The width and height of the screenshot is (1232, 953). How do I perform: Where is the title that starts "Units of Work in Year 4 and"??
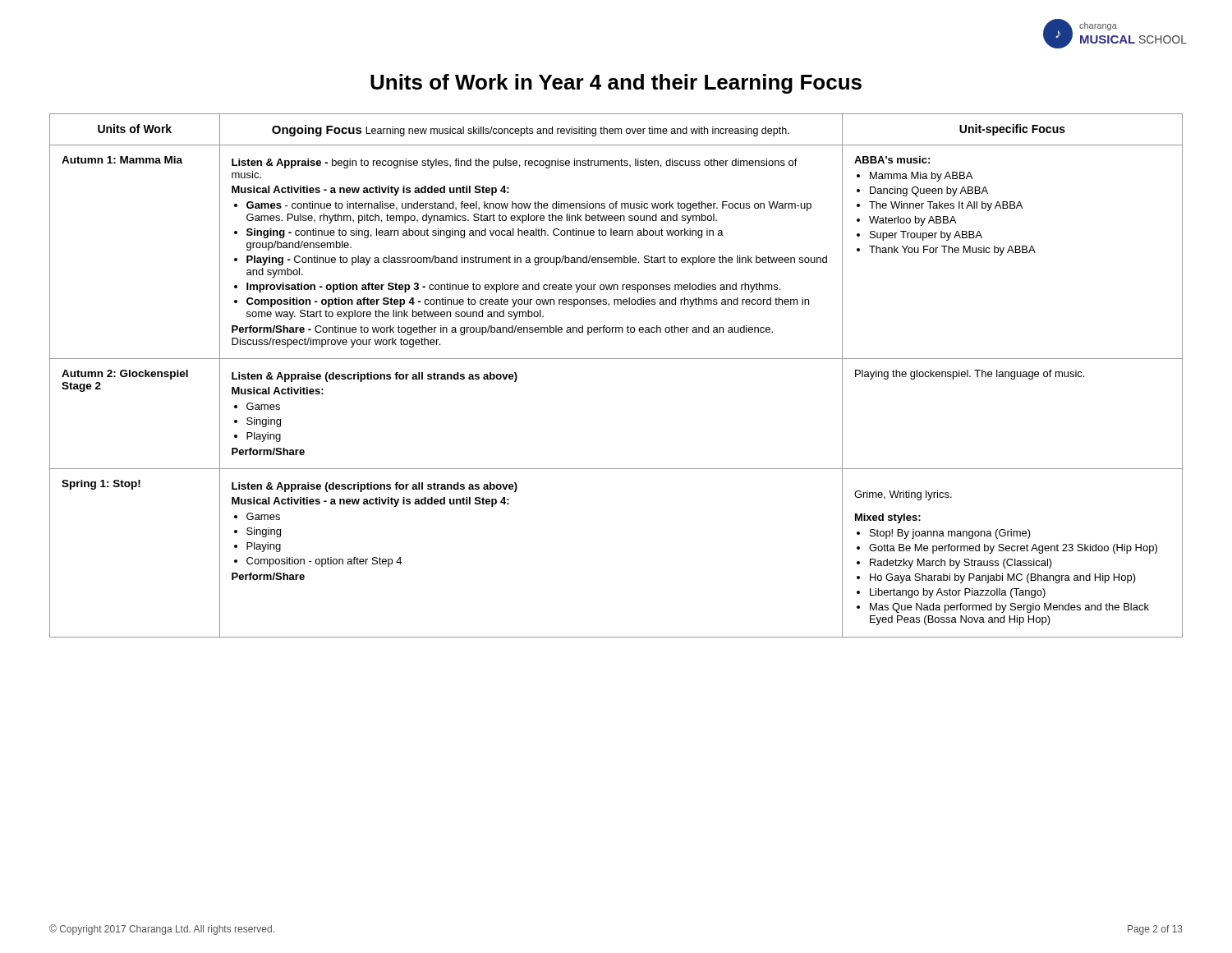click(x=616, y=82)
